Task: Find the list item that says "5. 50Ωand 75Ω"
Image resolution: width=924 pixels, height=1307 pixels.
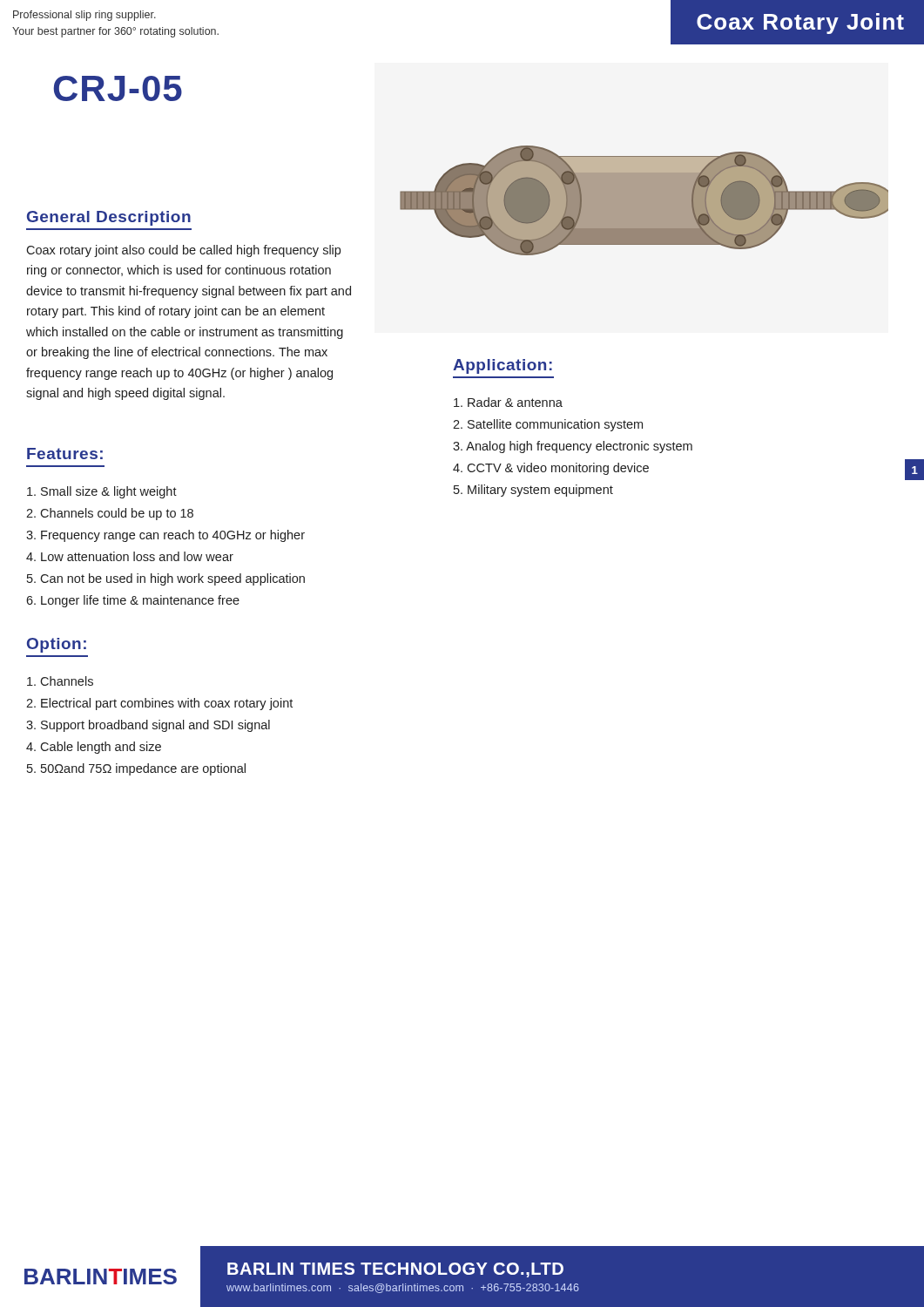Action: tap(136, 769)
